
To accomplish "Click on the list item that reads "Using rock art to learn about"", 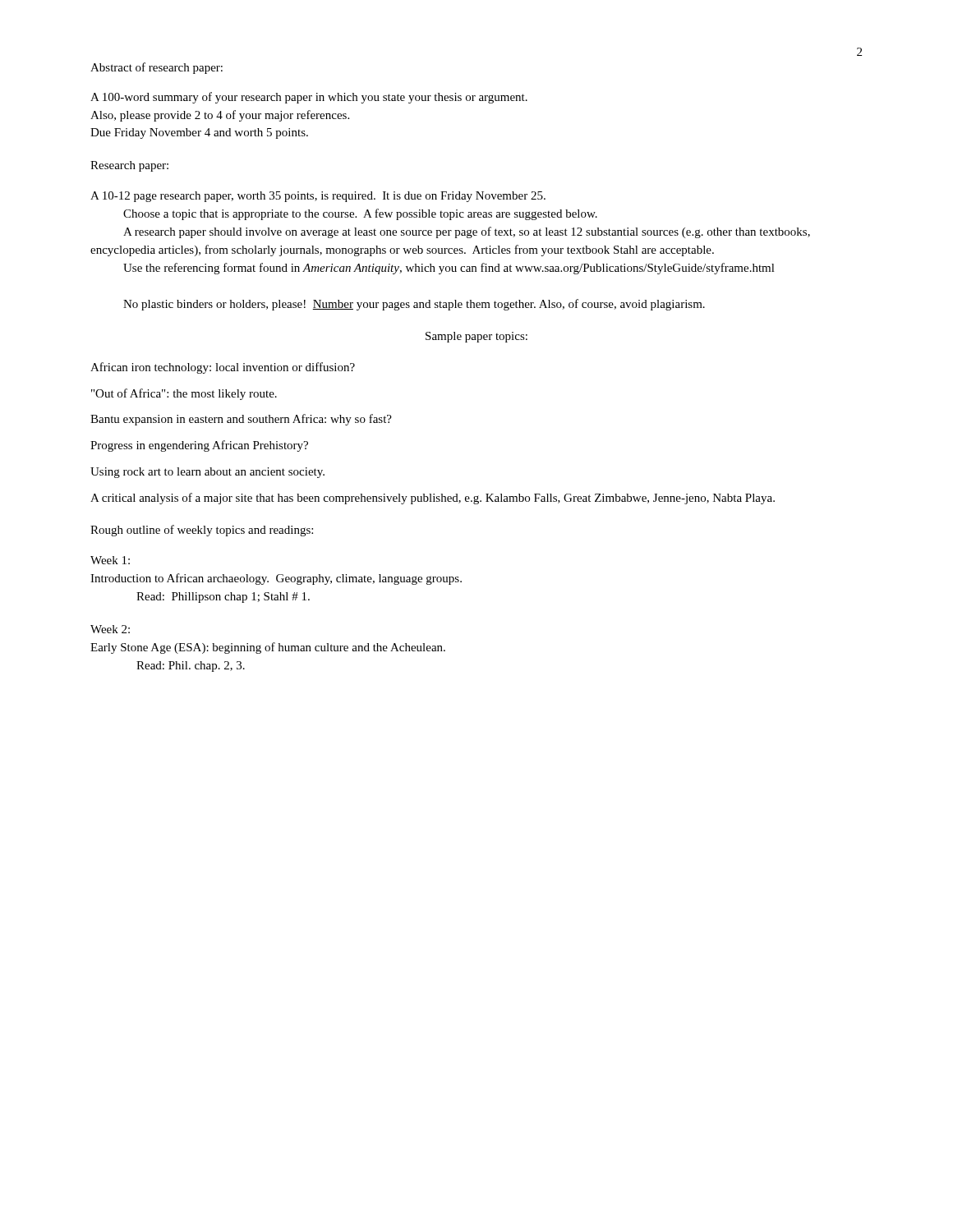I will point(208,471).
